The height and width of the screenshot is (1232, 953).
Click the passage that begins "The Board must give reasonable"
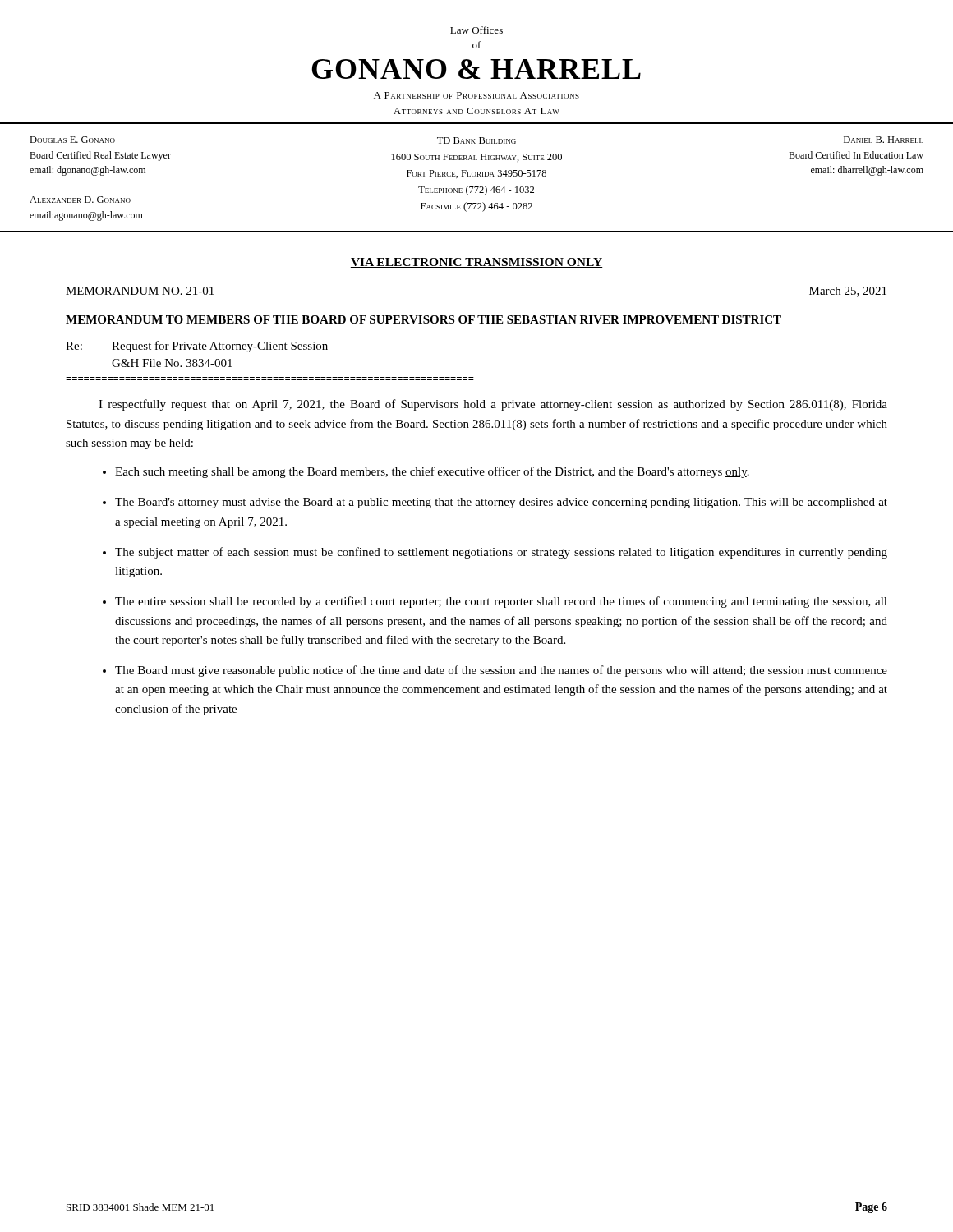coord(501,689)
